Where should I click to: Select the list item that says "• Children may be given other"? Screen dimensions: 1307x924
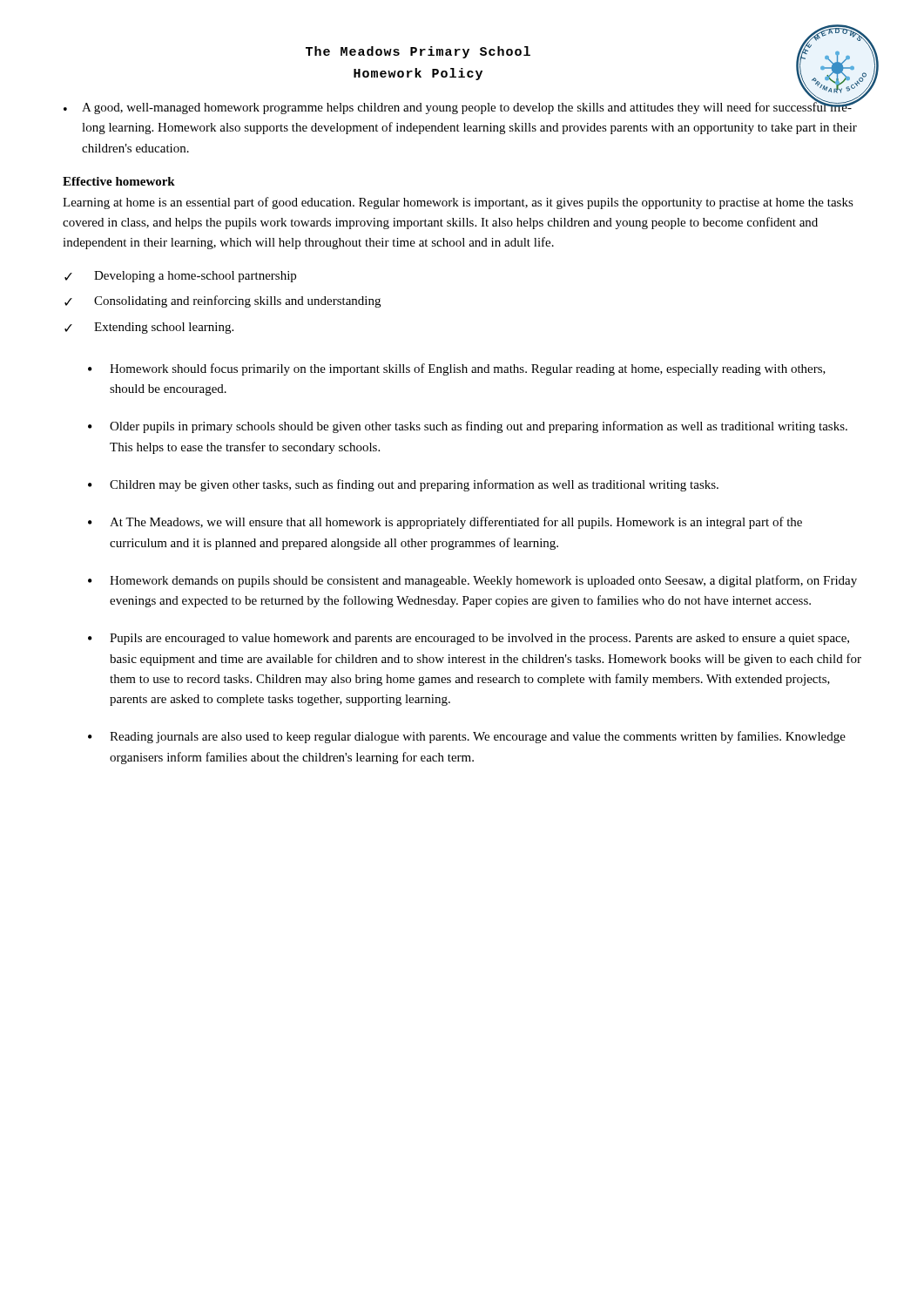[474, 485]
